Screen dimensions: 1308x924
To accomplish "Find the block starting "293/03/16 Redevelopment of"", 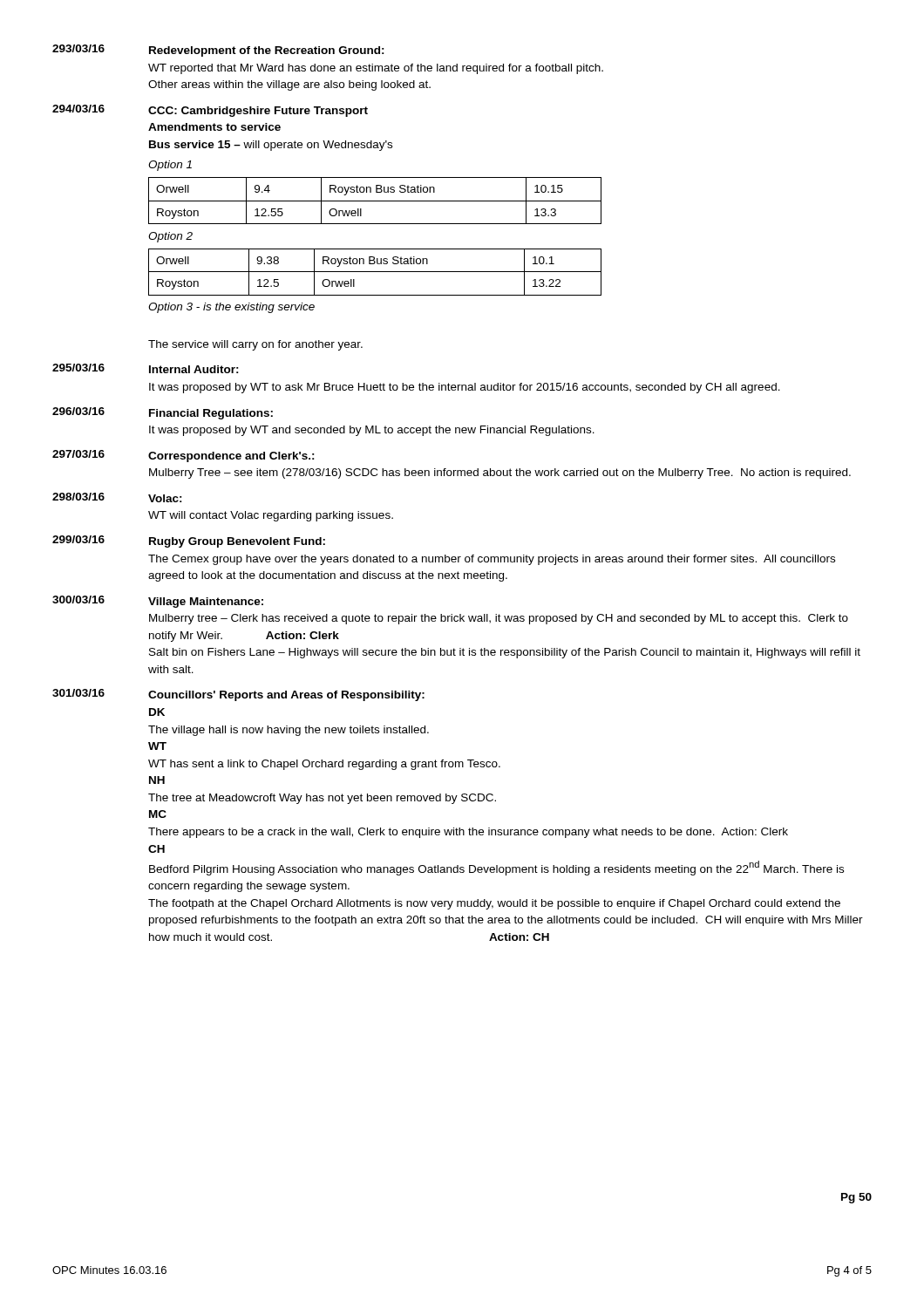I will click(462, 67).
